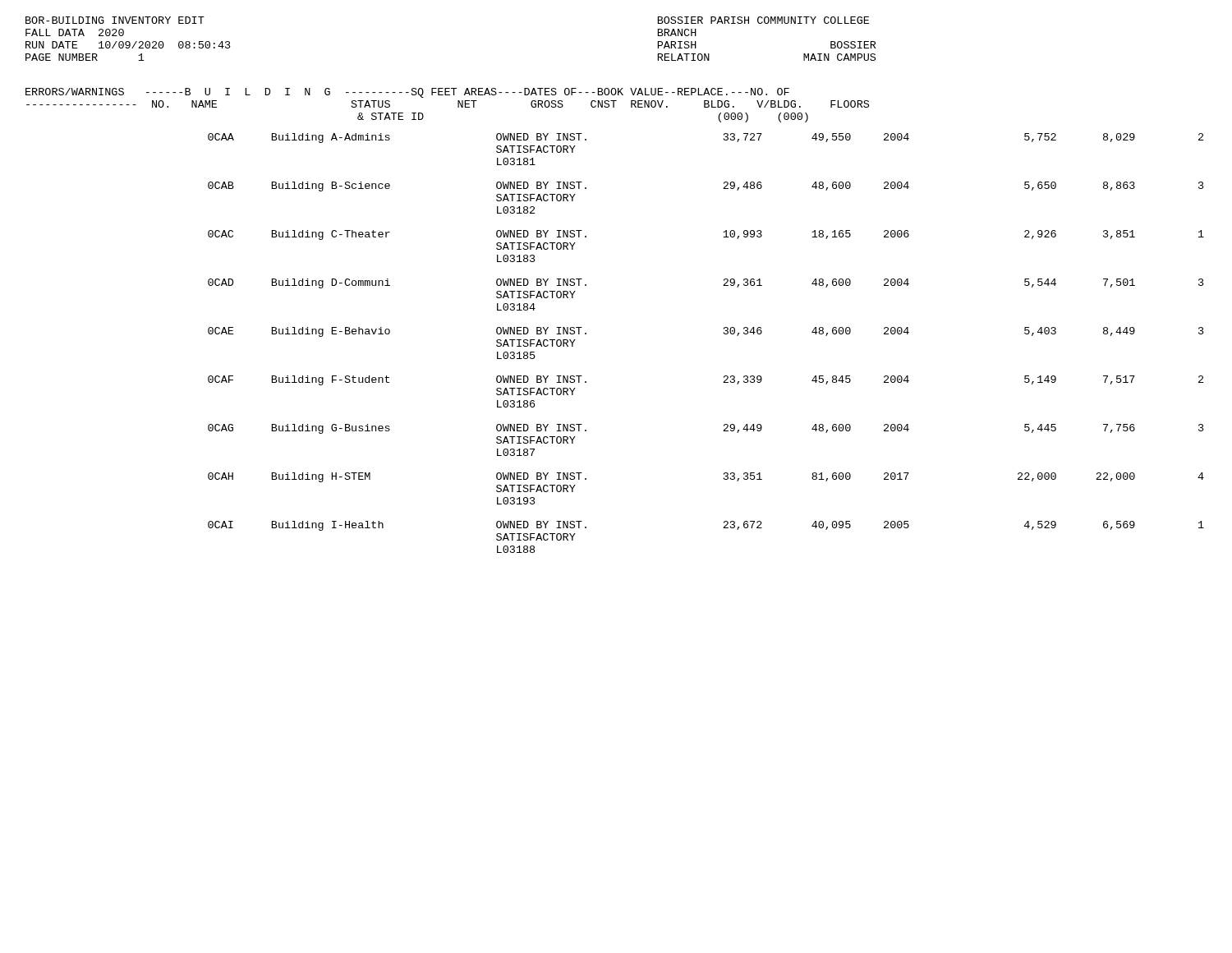
Task: Locate the region starting "ERRORS/WARNINGS ------B U I L D I"
Action: [x=616, y=105]
